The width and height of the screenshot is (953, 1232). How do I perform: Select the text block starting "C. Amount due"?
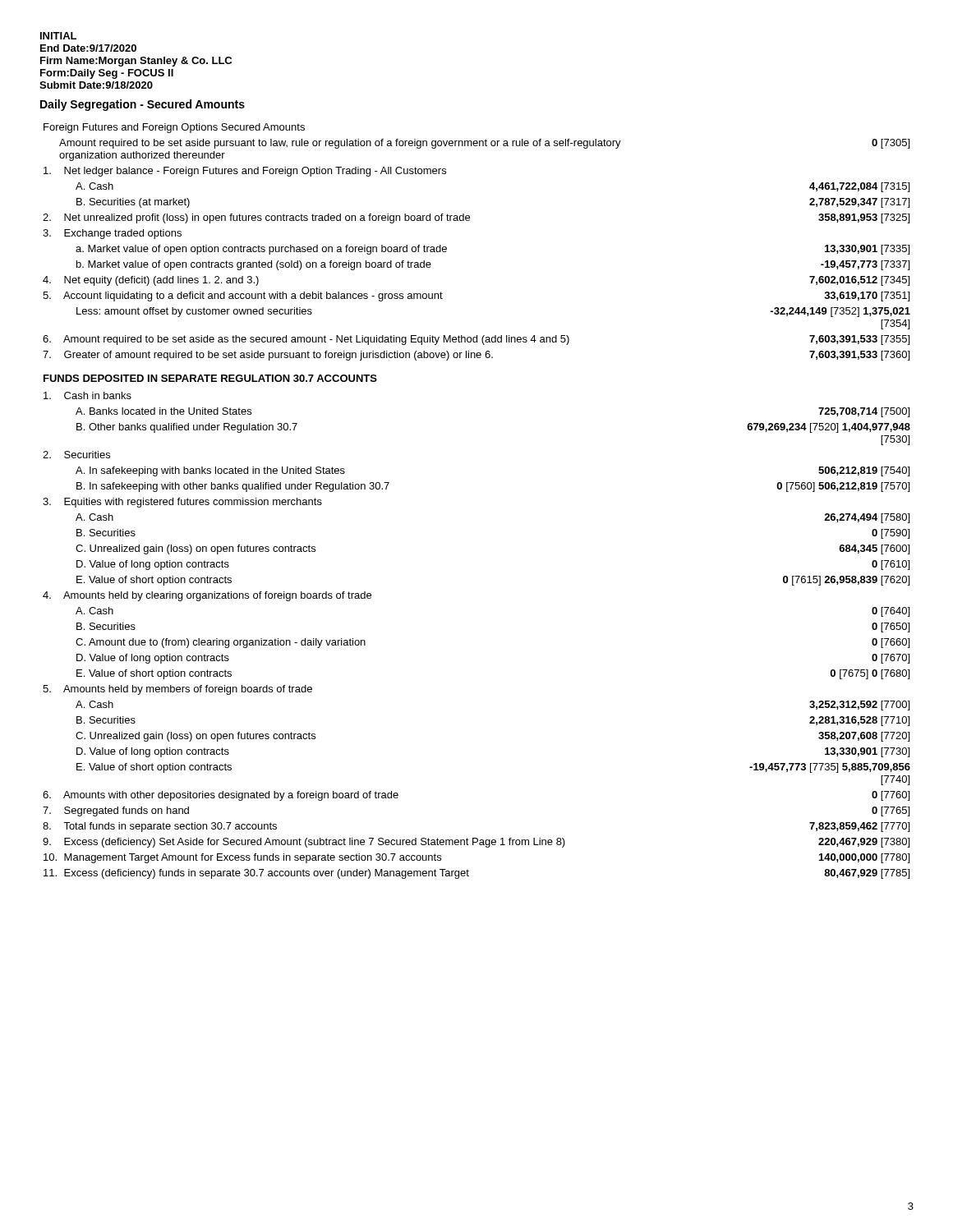tap(220, 643)
